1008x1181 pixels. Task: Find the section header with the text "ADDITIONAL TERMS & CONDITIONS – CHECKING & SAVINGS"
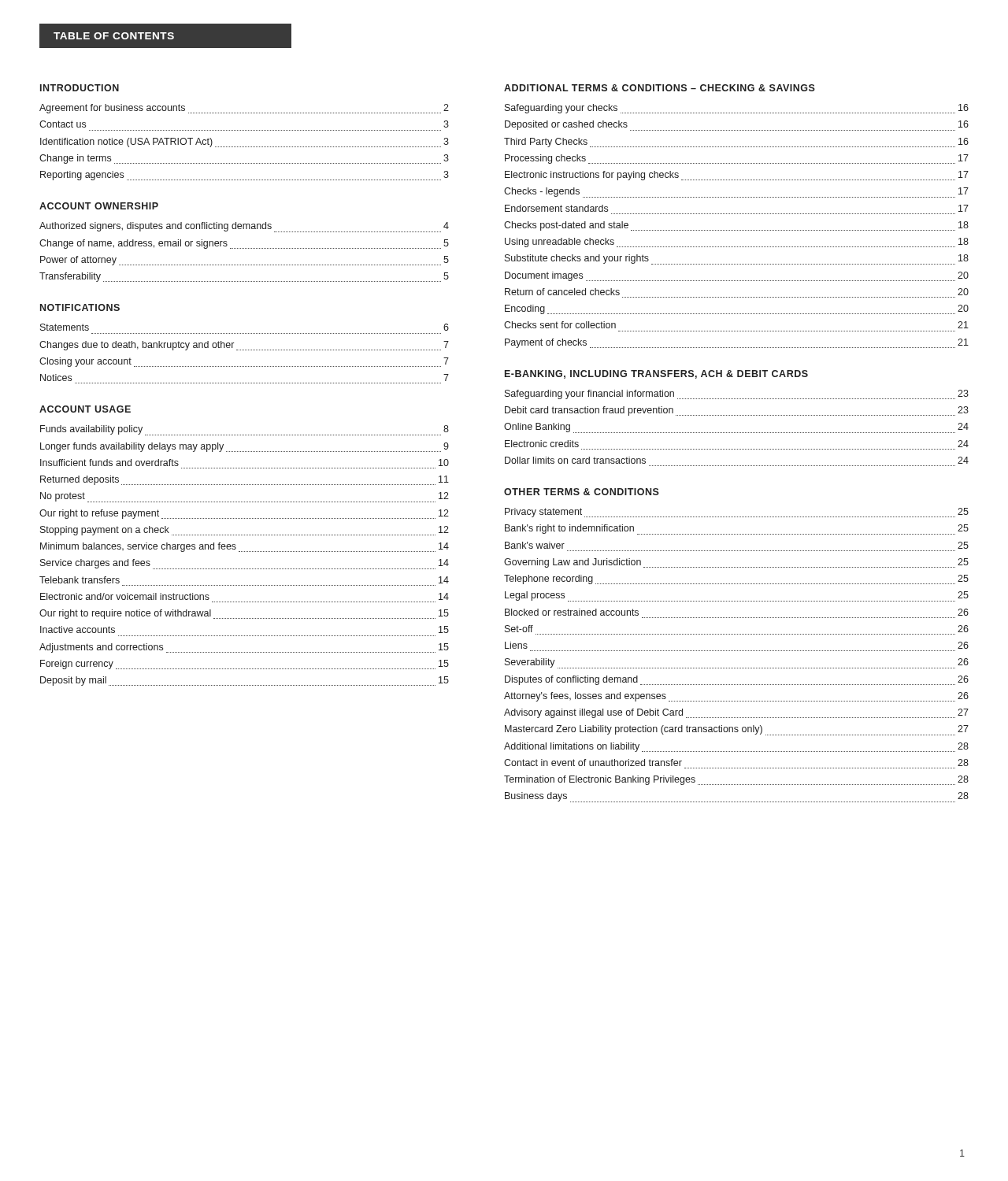coord(660,88)
